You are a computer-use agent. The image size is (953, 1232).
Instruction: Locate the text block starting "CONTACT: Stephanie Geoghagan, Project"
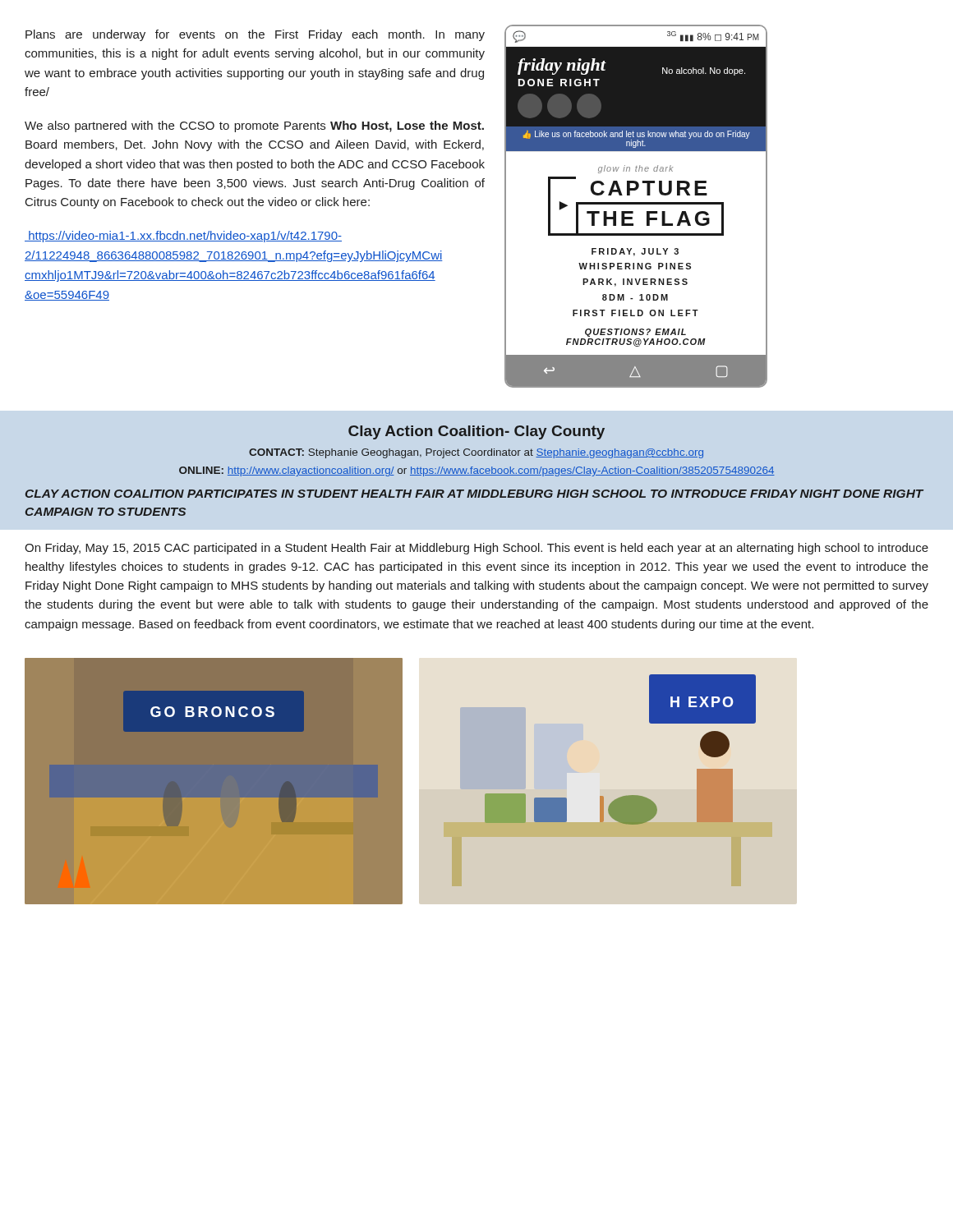coord(476,452)
